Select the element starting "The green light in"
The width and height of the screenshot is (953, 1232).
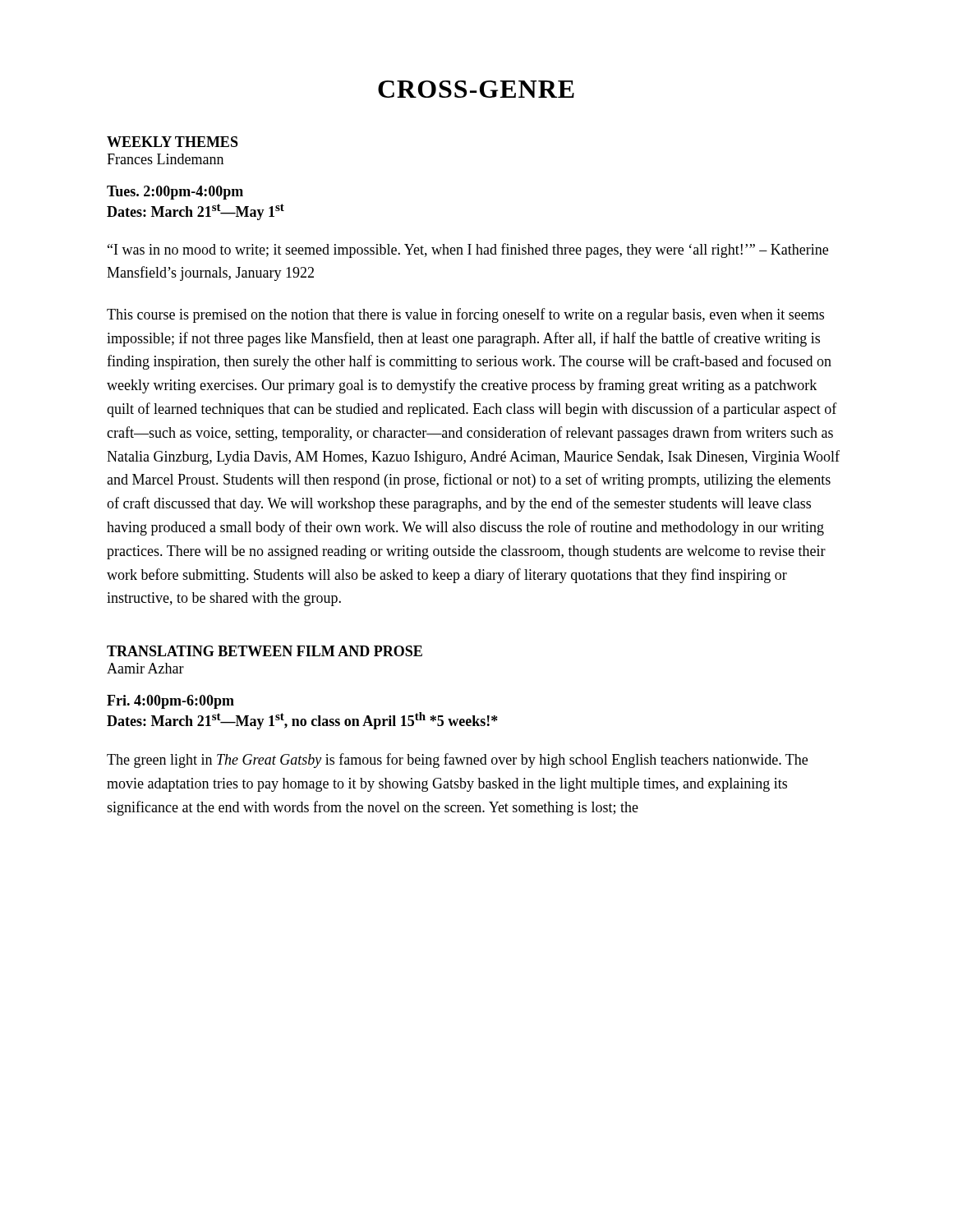click(x=458, y=783)
